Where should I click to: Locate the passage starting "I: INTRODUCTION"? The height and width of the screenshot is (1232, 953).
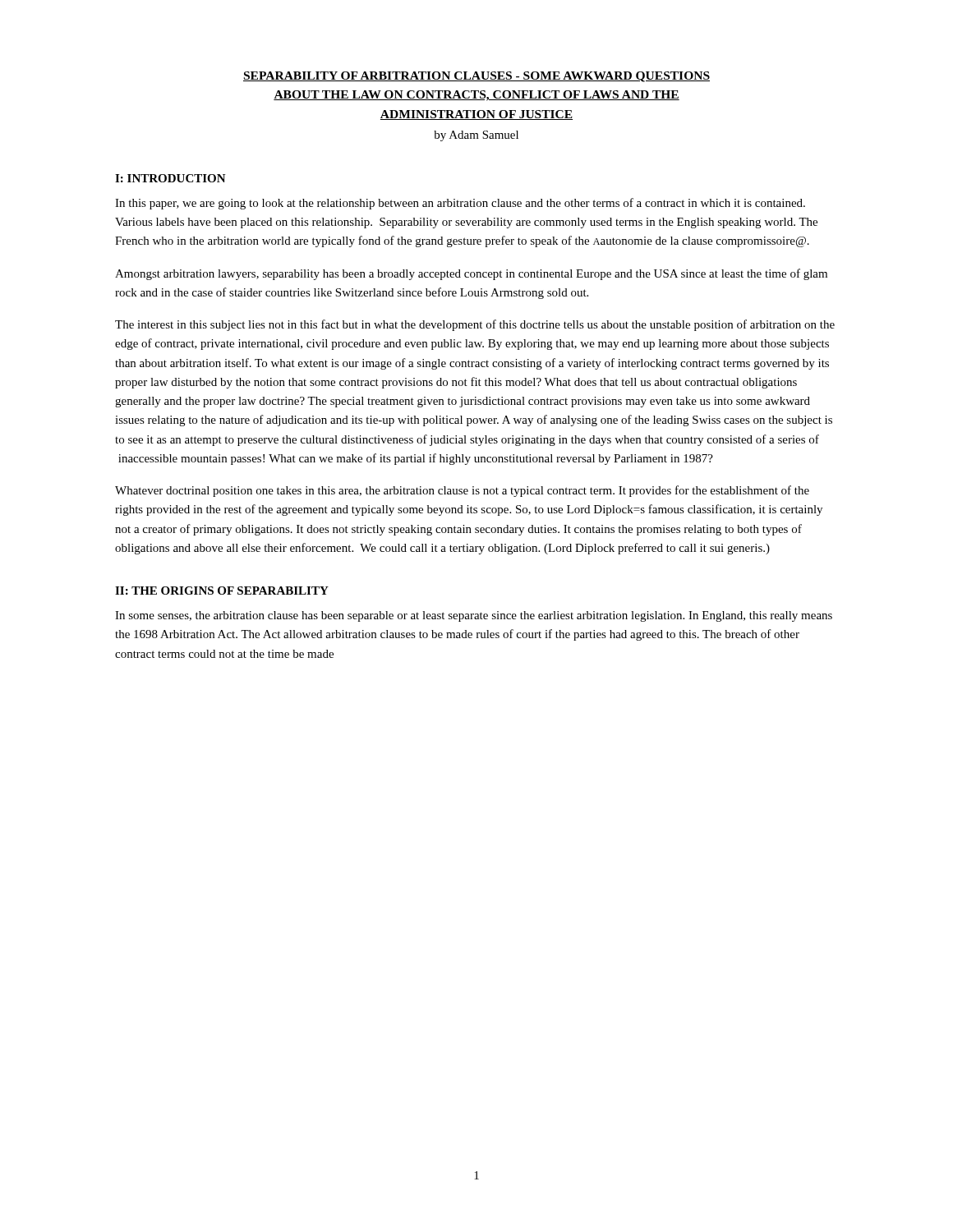(x=170, y=178)
